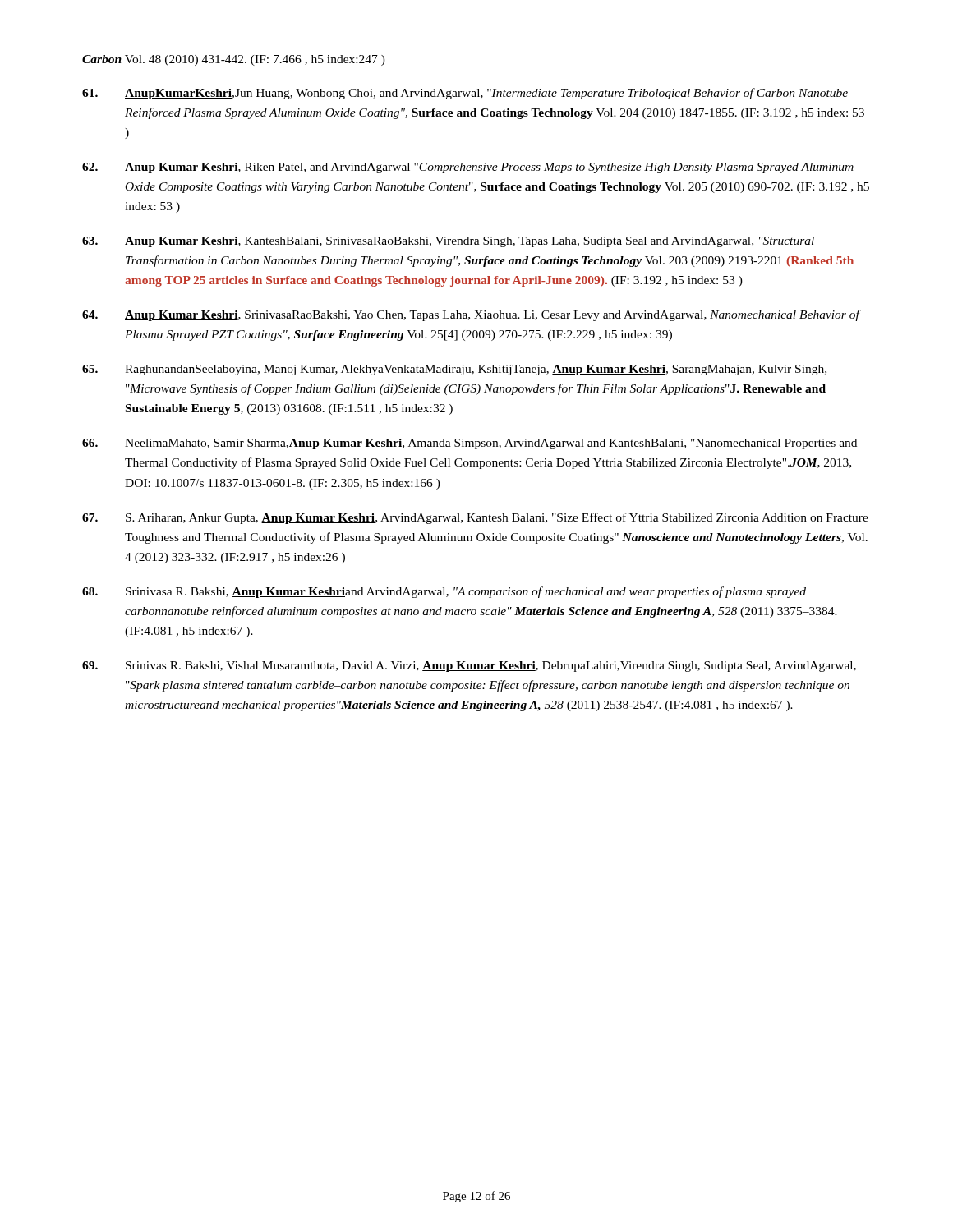This screenshot has width=953, height=1232.
Task: Click on the region starting "68. Srinivasa R."
Action: [x=476, y=611]
